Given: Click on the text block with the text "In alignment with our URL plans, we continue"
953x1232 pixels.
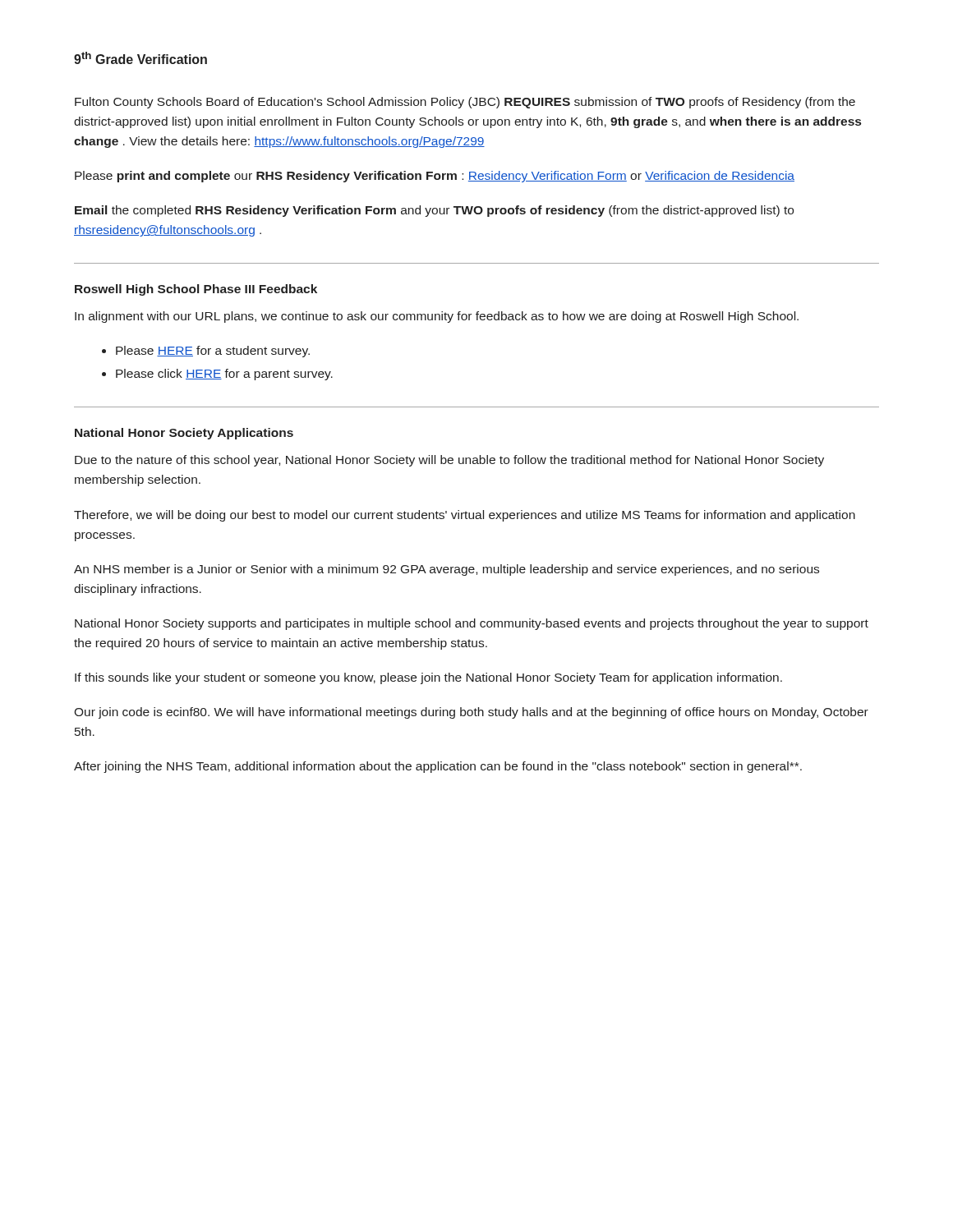Looking at the screenshot, I should point(437,316).
